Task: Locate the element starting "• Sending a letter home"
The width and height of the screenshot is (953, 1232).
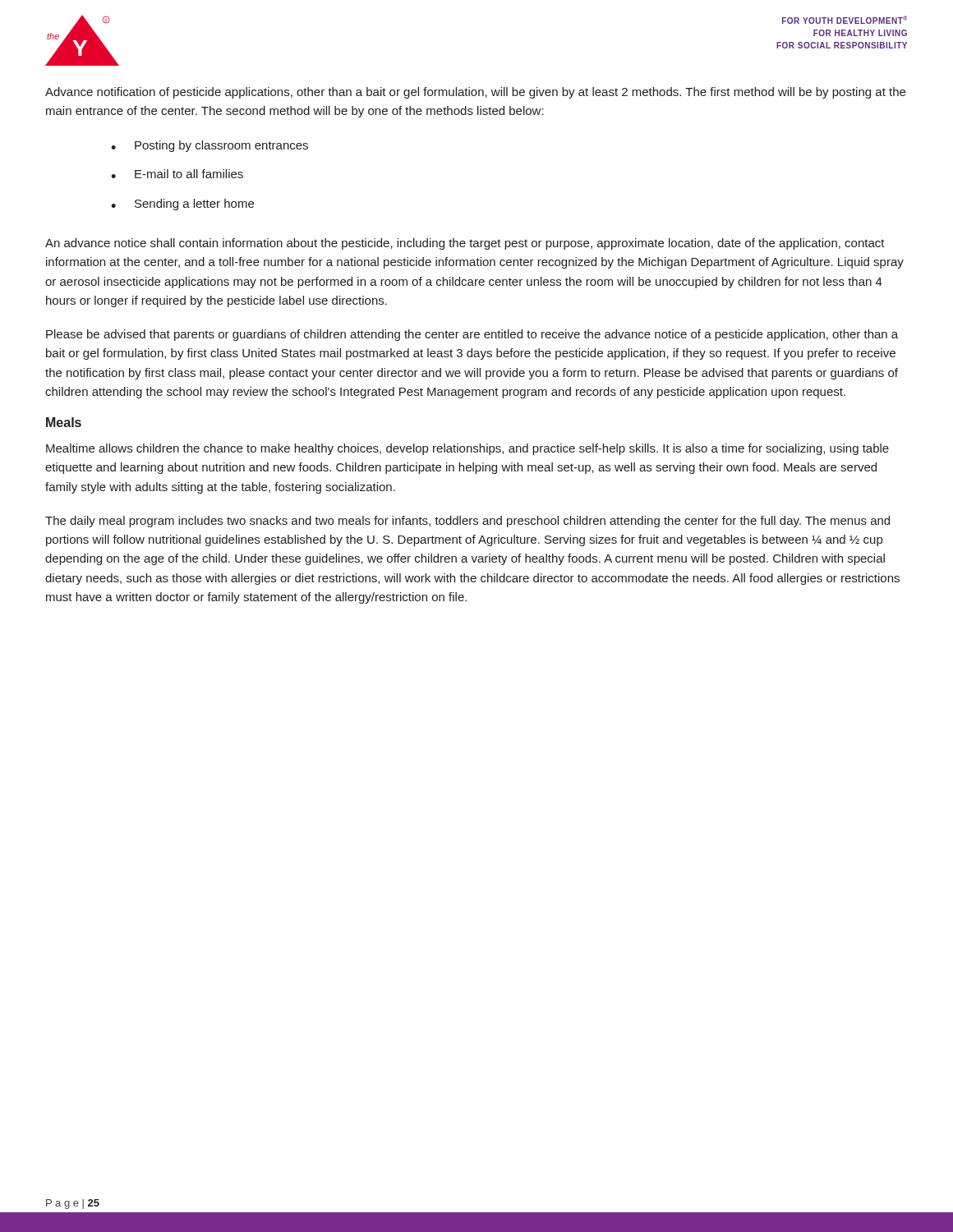Action: tap(183, 206)
